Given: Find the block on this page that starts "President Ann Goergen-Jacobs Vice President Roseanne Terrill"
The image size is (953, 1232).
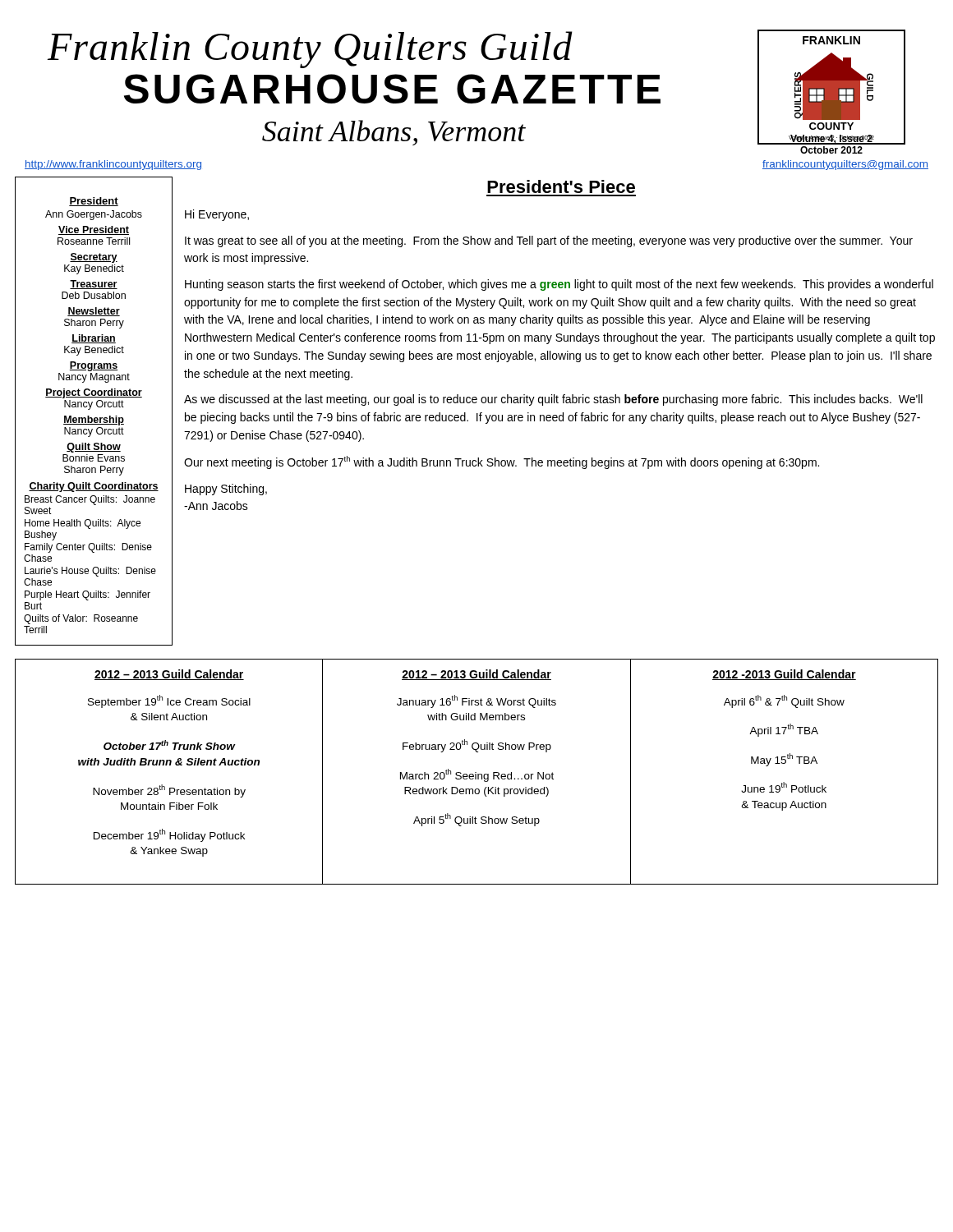Looking at the screenshot, I should pyautogui.click(x=94, y=415).
